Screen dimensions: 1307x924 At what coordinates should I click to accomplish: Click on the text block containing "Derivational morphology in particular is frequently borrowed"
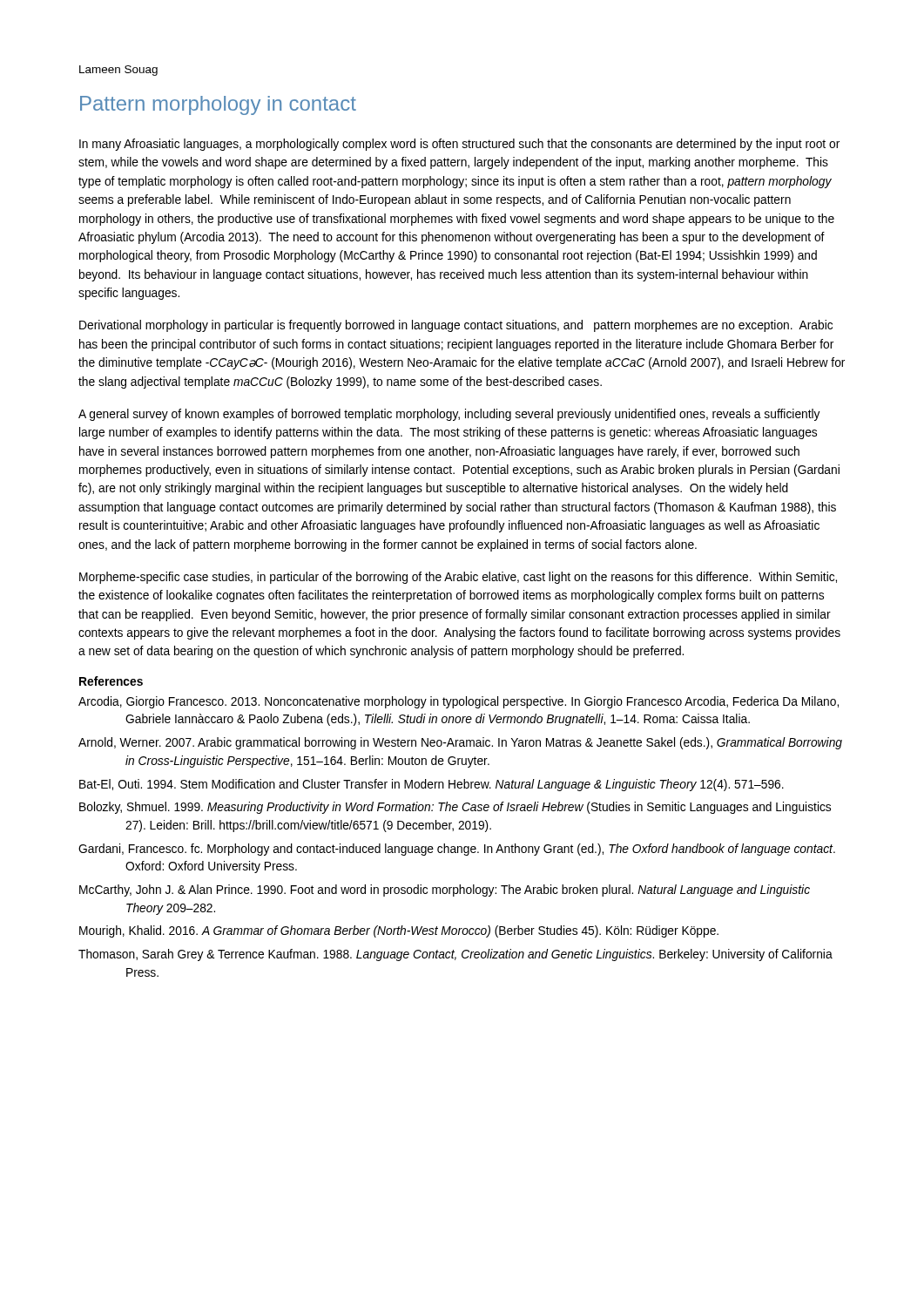pos(462,354)
